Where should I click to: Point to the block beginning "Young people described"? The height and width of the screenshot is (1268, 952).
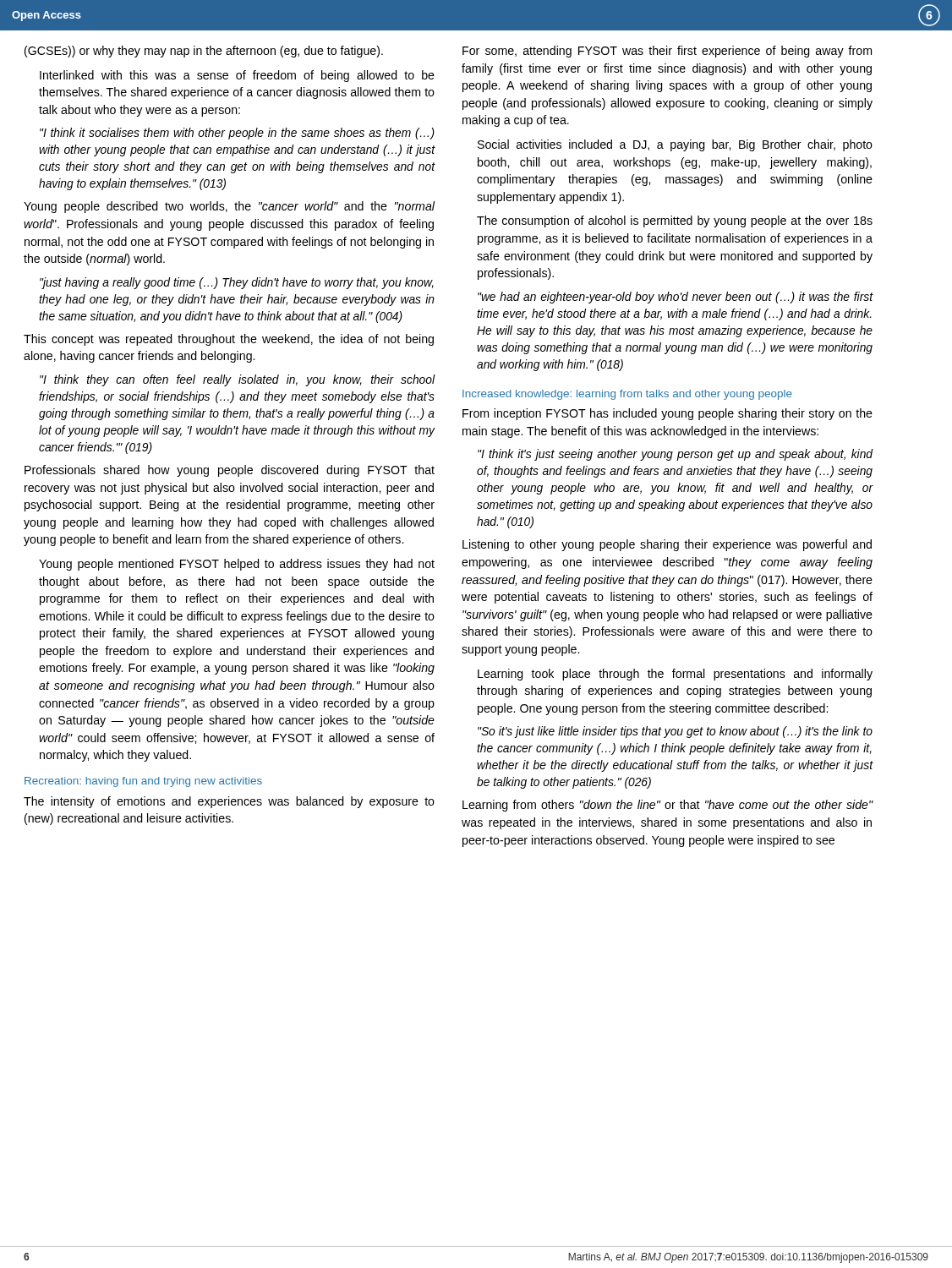pos(229,233)
